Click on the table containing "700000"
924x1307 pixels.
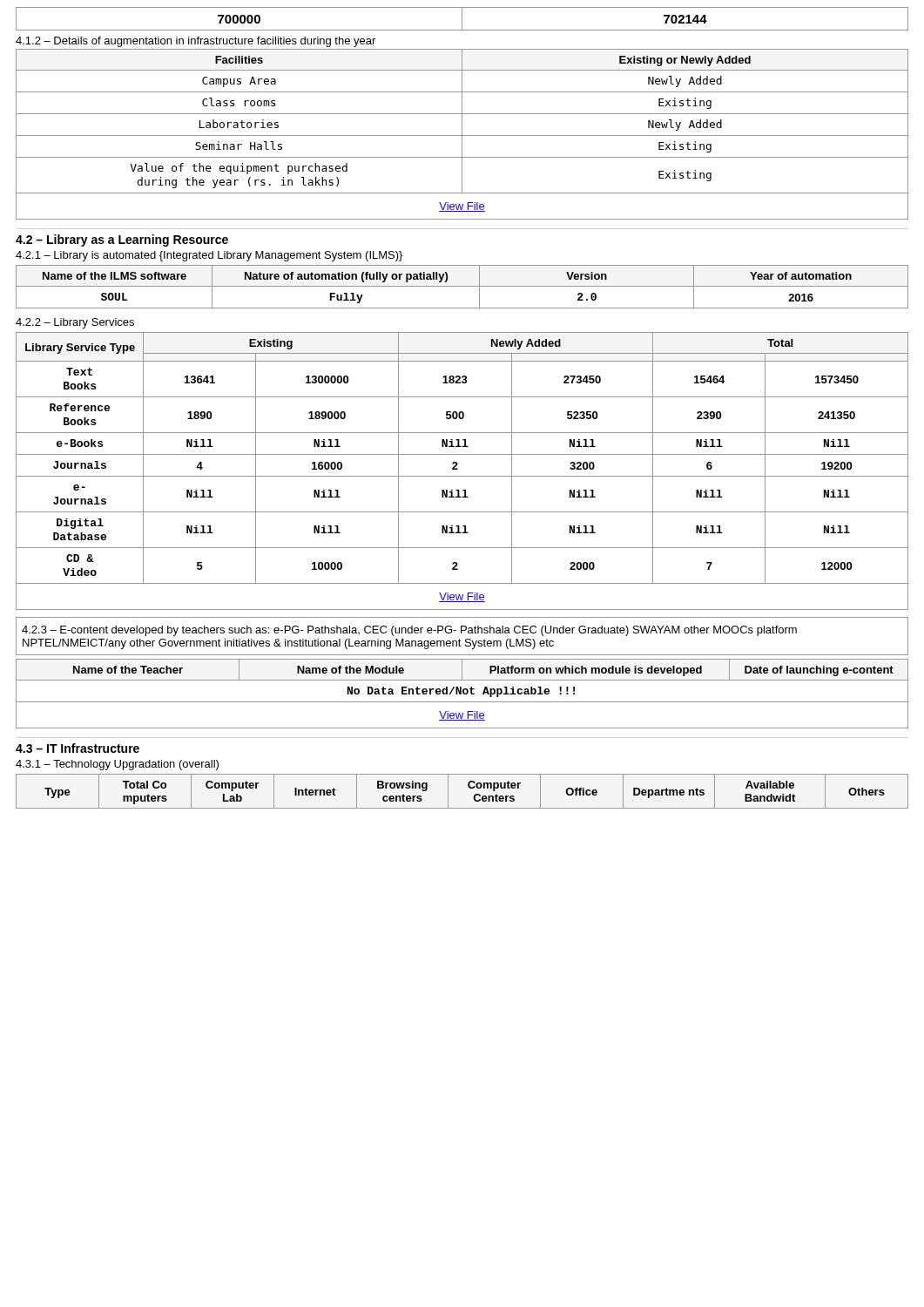462,19
